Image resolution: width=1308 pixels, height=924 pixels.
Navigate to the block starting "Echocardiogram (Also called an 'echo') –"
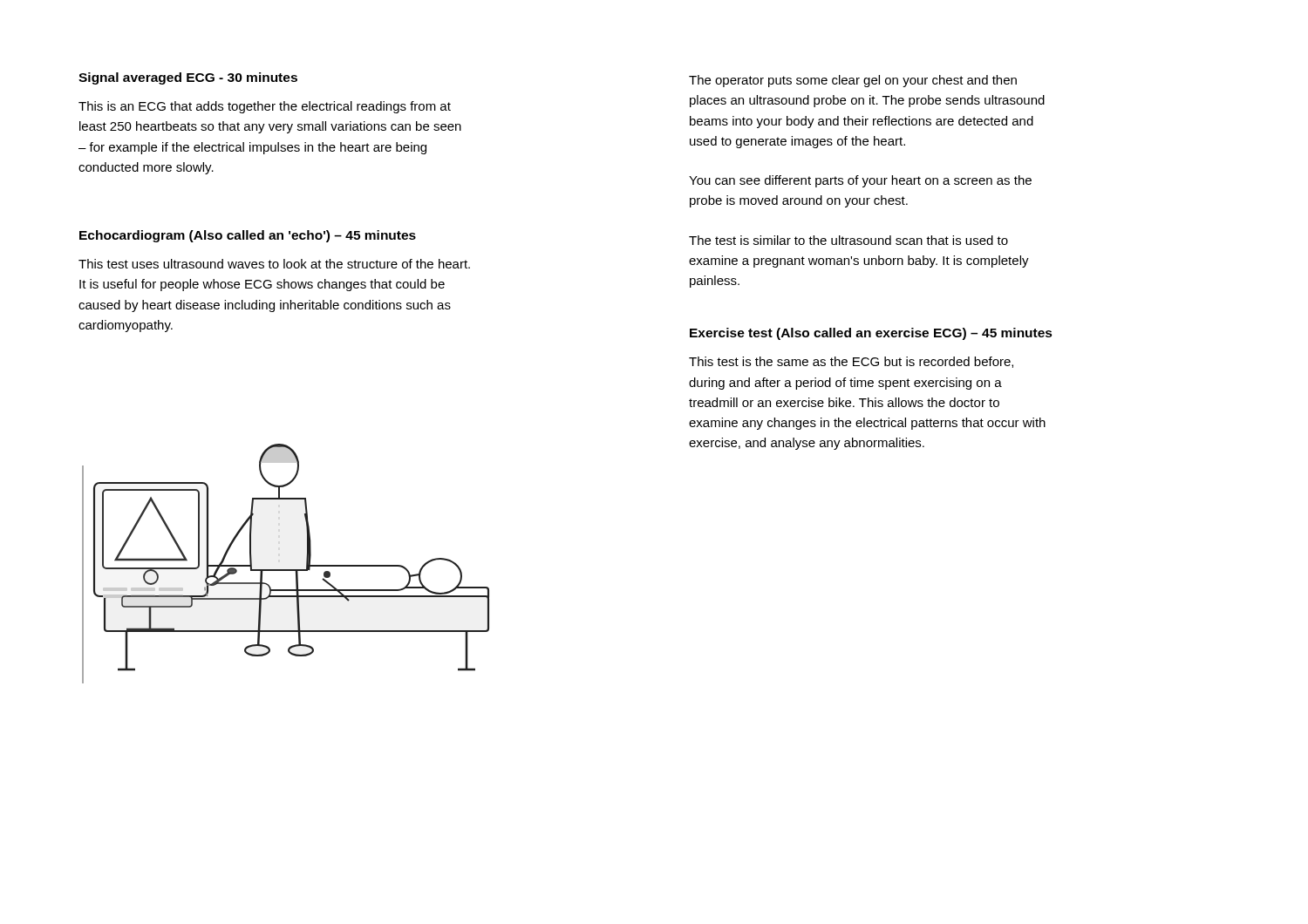pyautogui.click(x=247, y=235)
